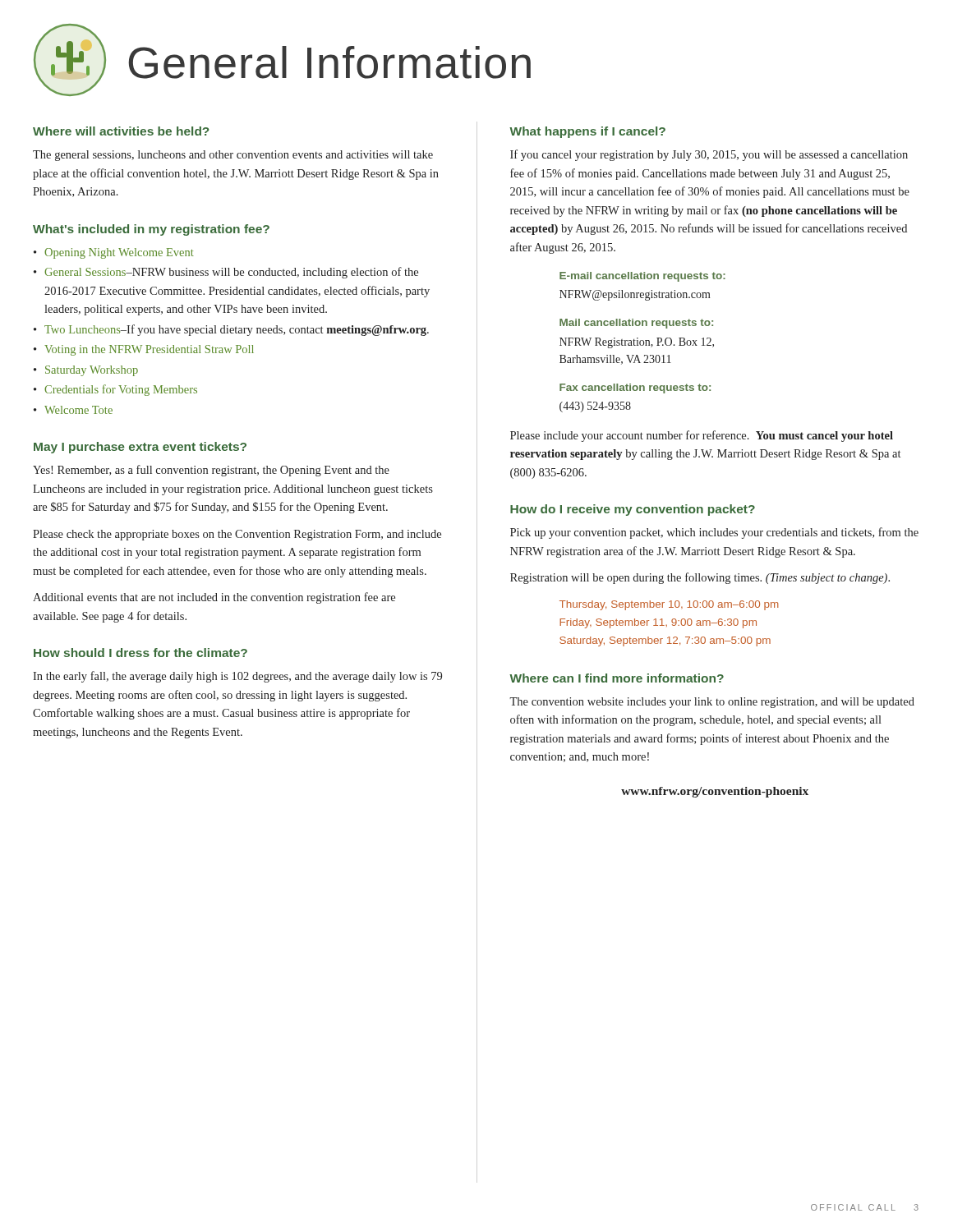Screen dimensions: 1232x953
Task: Find the text block starting "Pick up your convention"
Action: coord(714,542)
